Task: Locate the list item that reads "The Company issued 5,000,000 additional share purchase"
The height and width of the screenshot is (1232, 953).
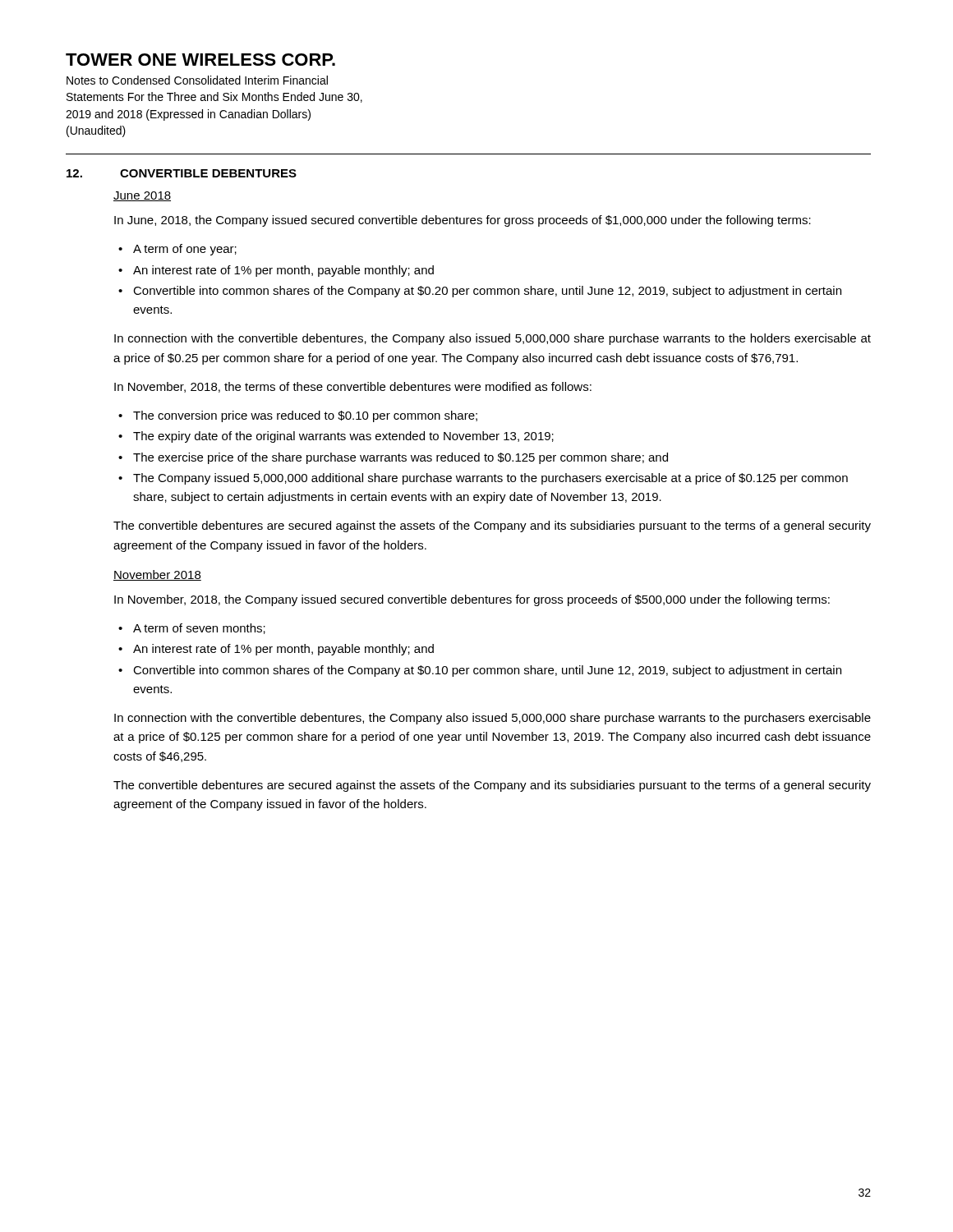Action: (491, 487)
